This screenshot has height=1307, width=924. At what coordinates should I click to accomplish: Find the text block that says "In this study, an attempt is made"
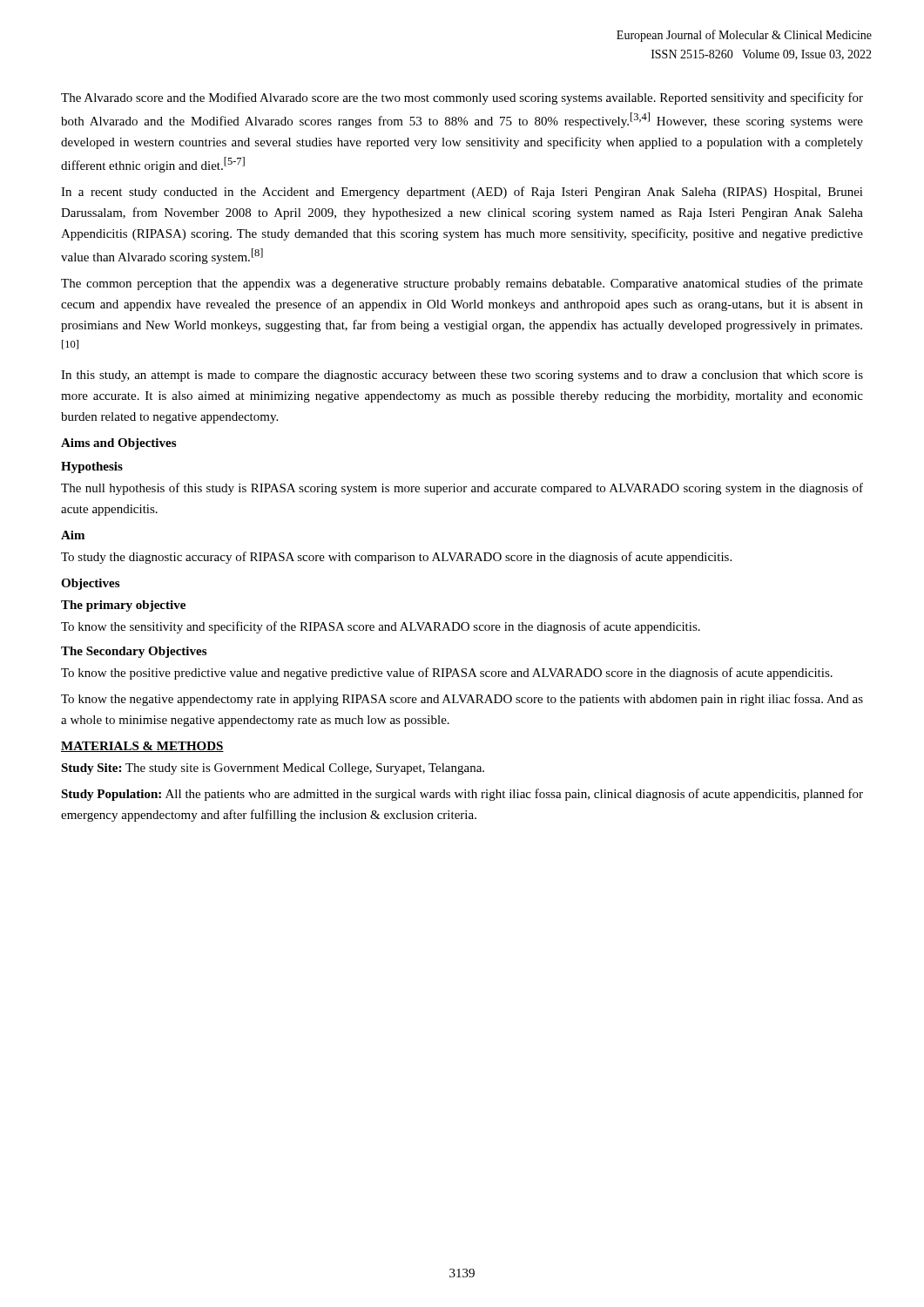[462, 396]
